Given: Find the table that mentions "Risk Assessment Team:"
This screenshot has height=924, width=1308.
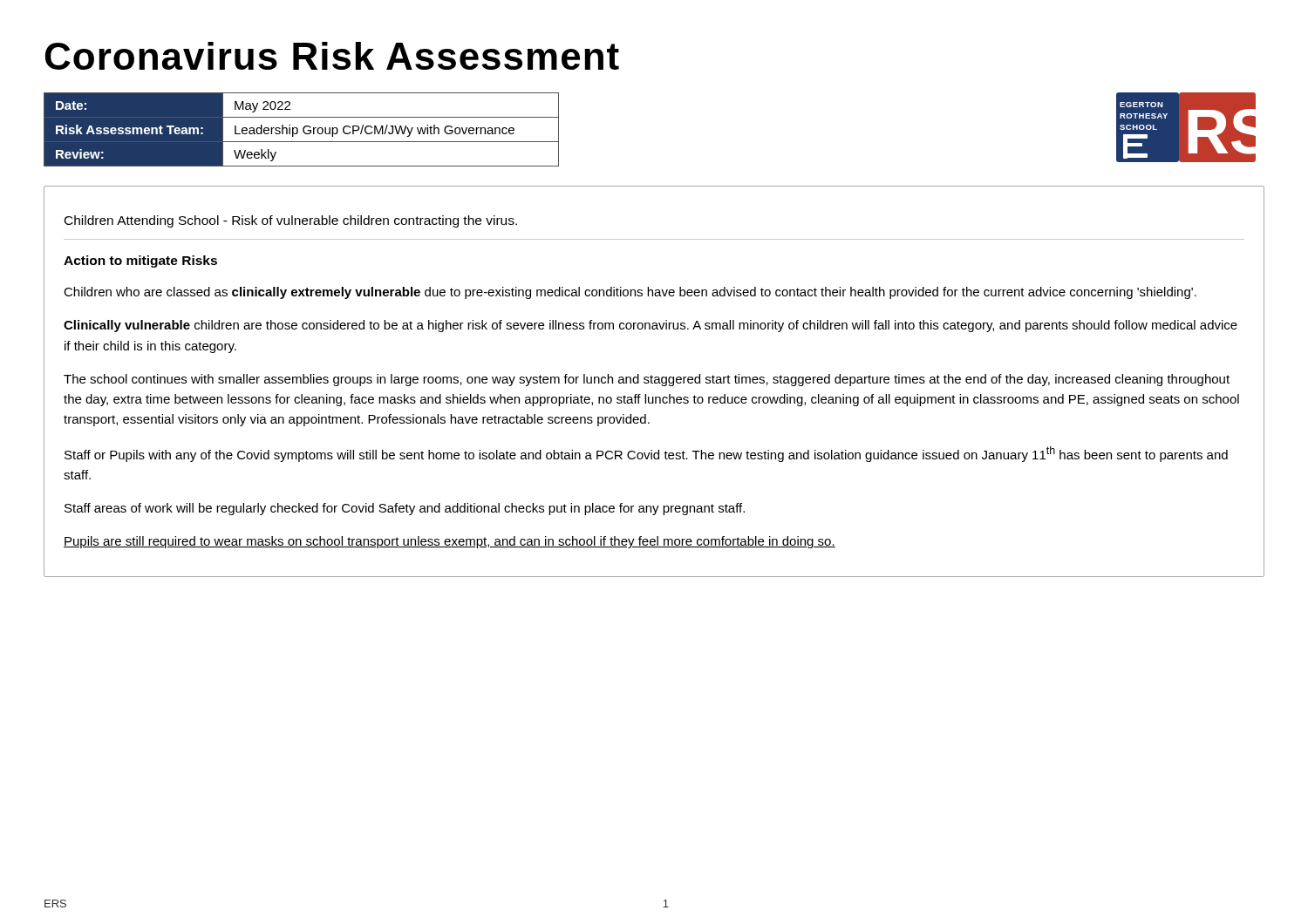Looking at the screenshot, I should coord(301,129).
